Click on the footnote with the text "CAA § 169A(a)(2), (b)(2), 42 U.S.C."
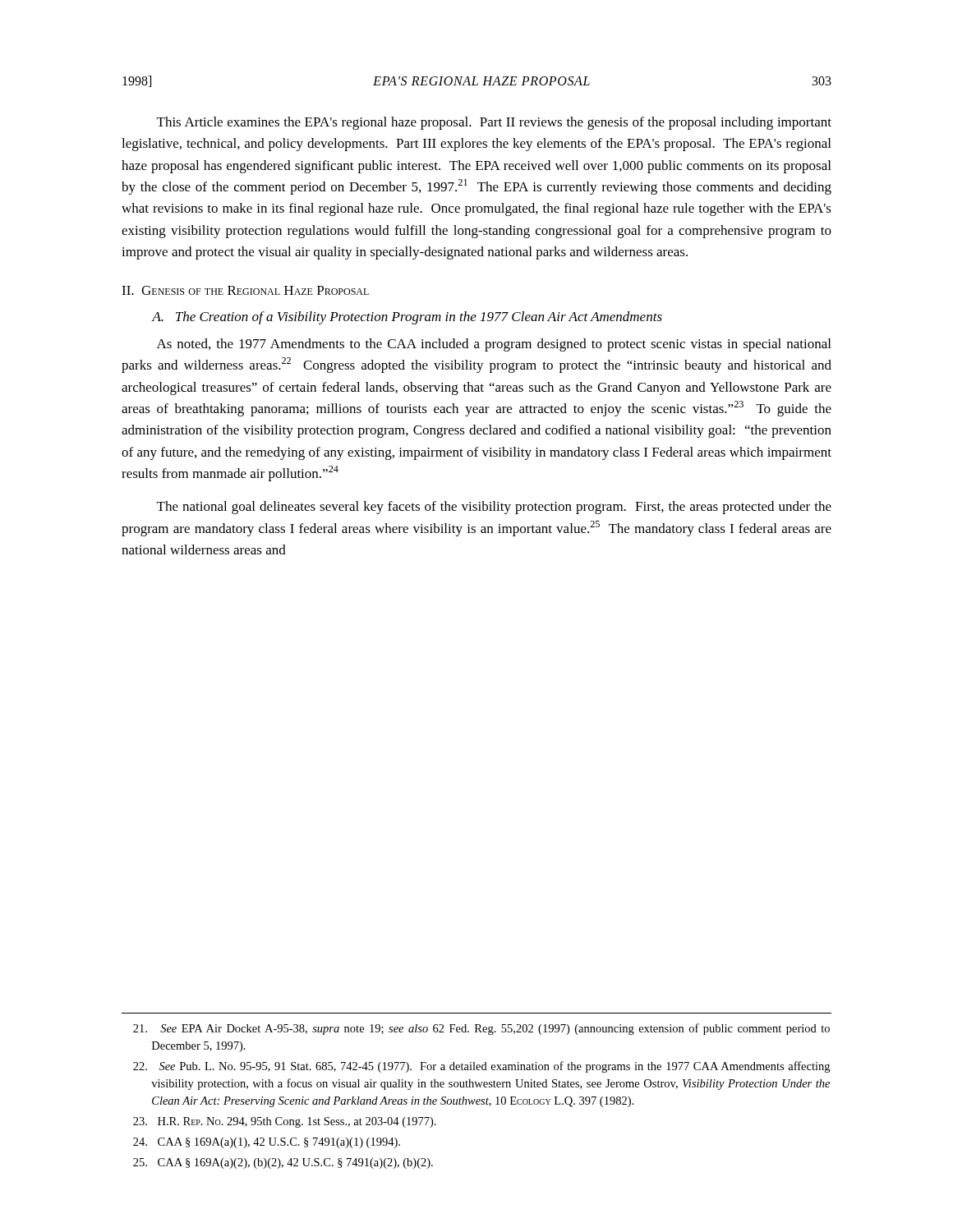The height and width of the screenshot is (1232, 953). [x=283, y=1163]
